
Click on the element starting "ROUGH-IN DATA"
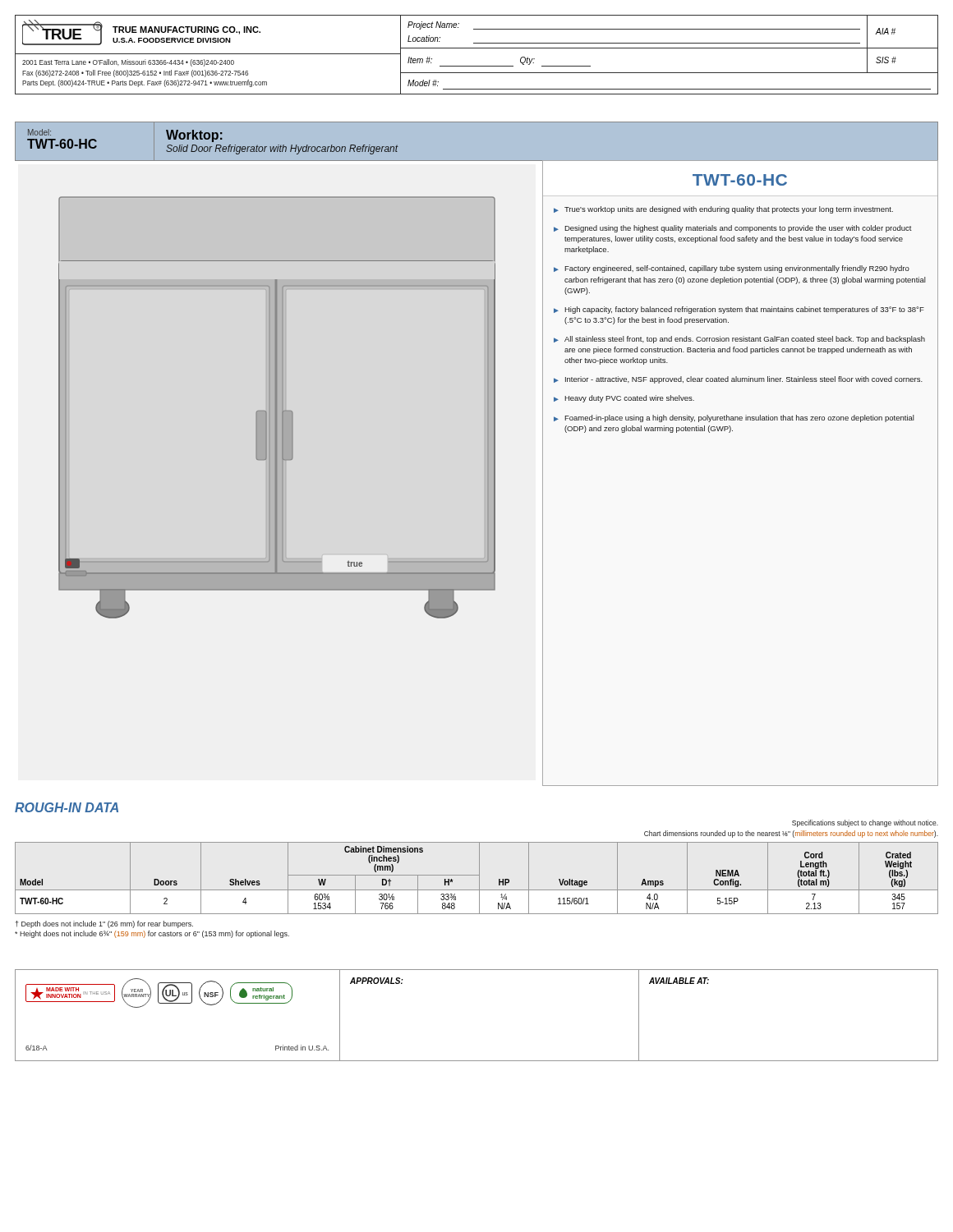pos(67,808)
